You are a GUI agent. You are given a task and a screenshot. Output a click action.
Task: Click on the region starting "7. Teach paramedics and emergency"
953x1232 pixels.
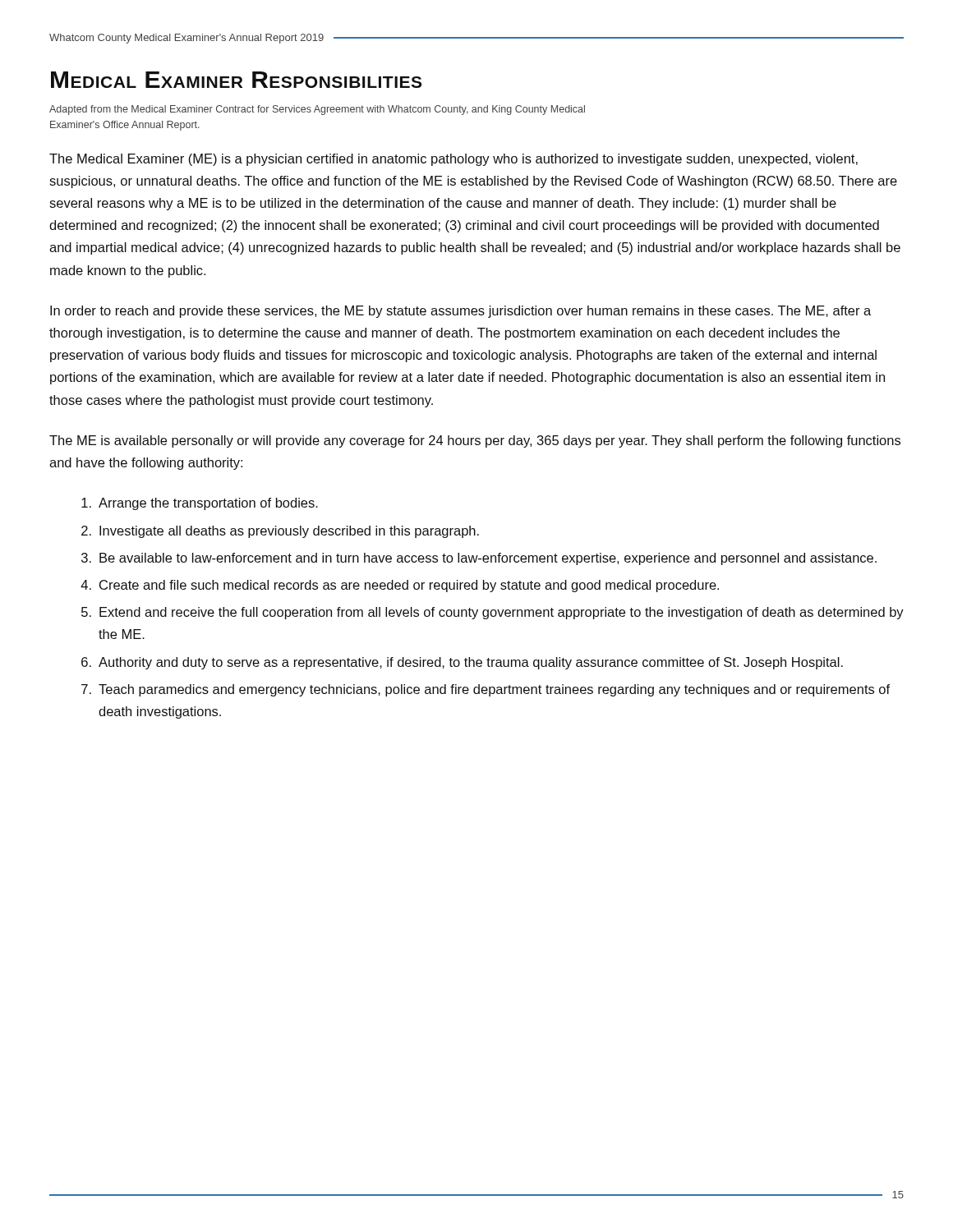pyautogui.click(x=489, y=701)
